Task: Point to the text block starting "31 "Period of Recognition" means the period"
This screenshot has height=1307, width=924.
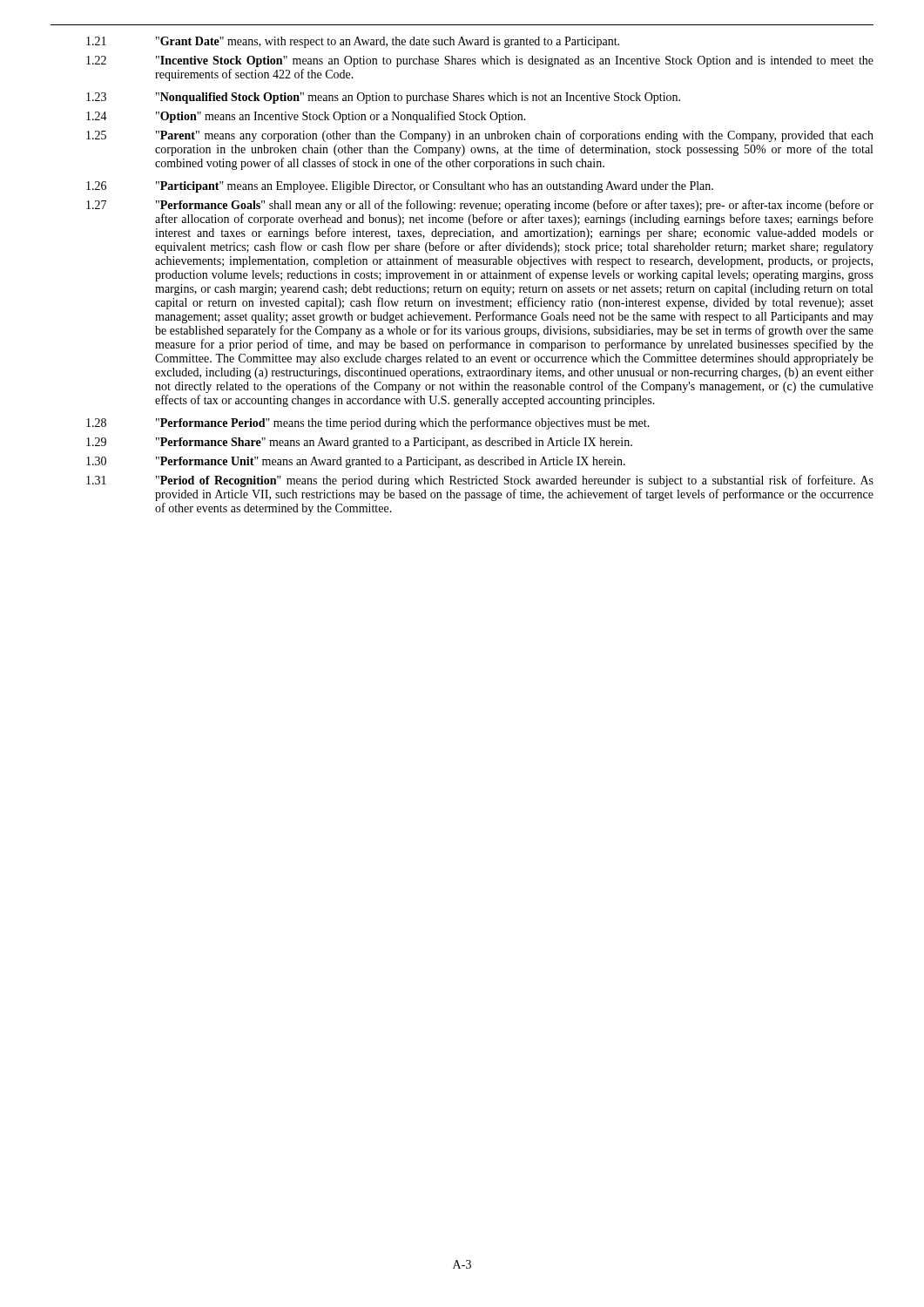Action: 462,495
